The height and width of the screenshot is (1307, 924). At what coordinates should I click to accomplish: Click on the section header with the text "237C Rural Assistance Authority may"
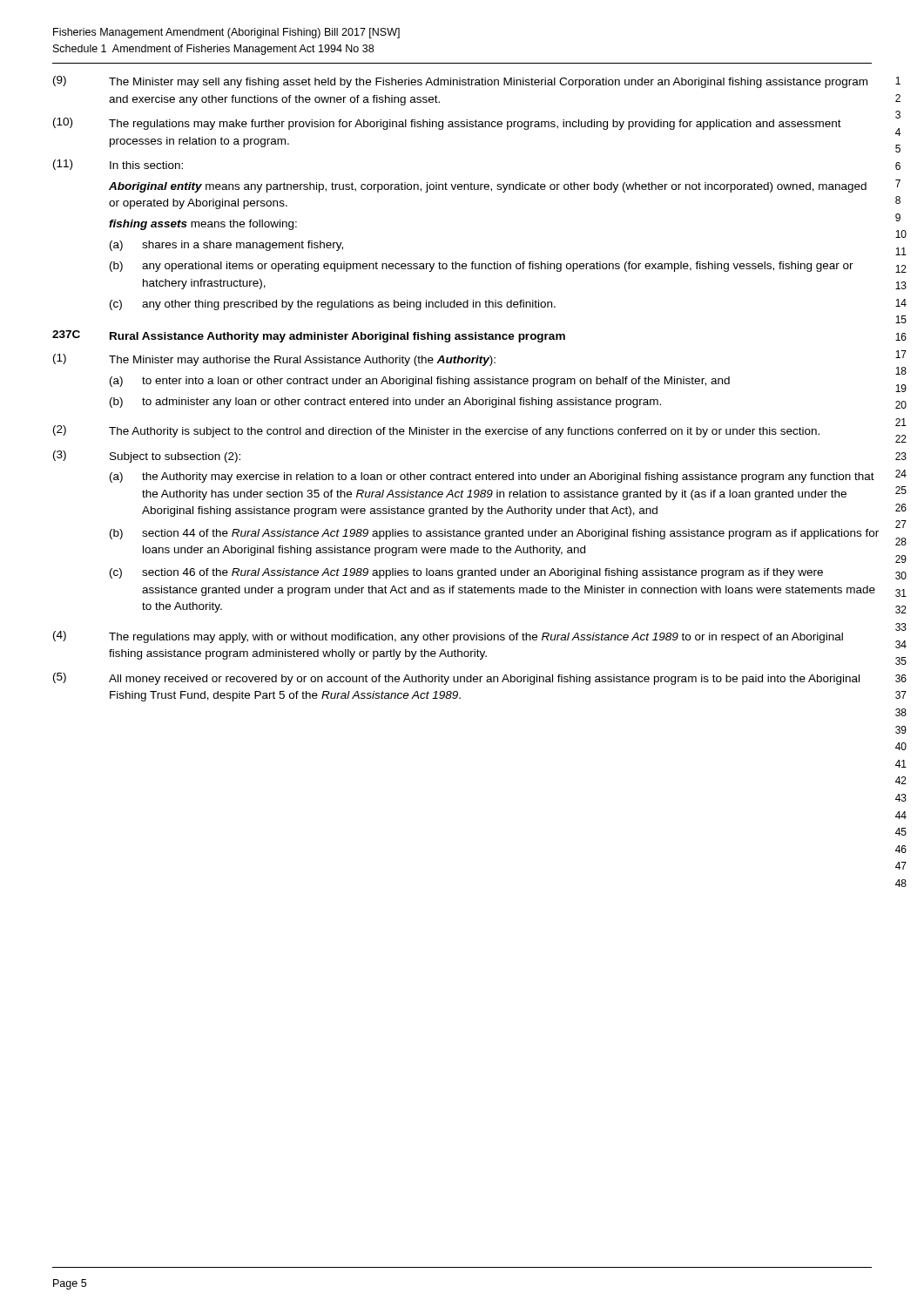point(466,336)
